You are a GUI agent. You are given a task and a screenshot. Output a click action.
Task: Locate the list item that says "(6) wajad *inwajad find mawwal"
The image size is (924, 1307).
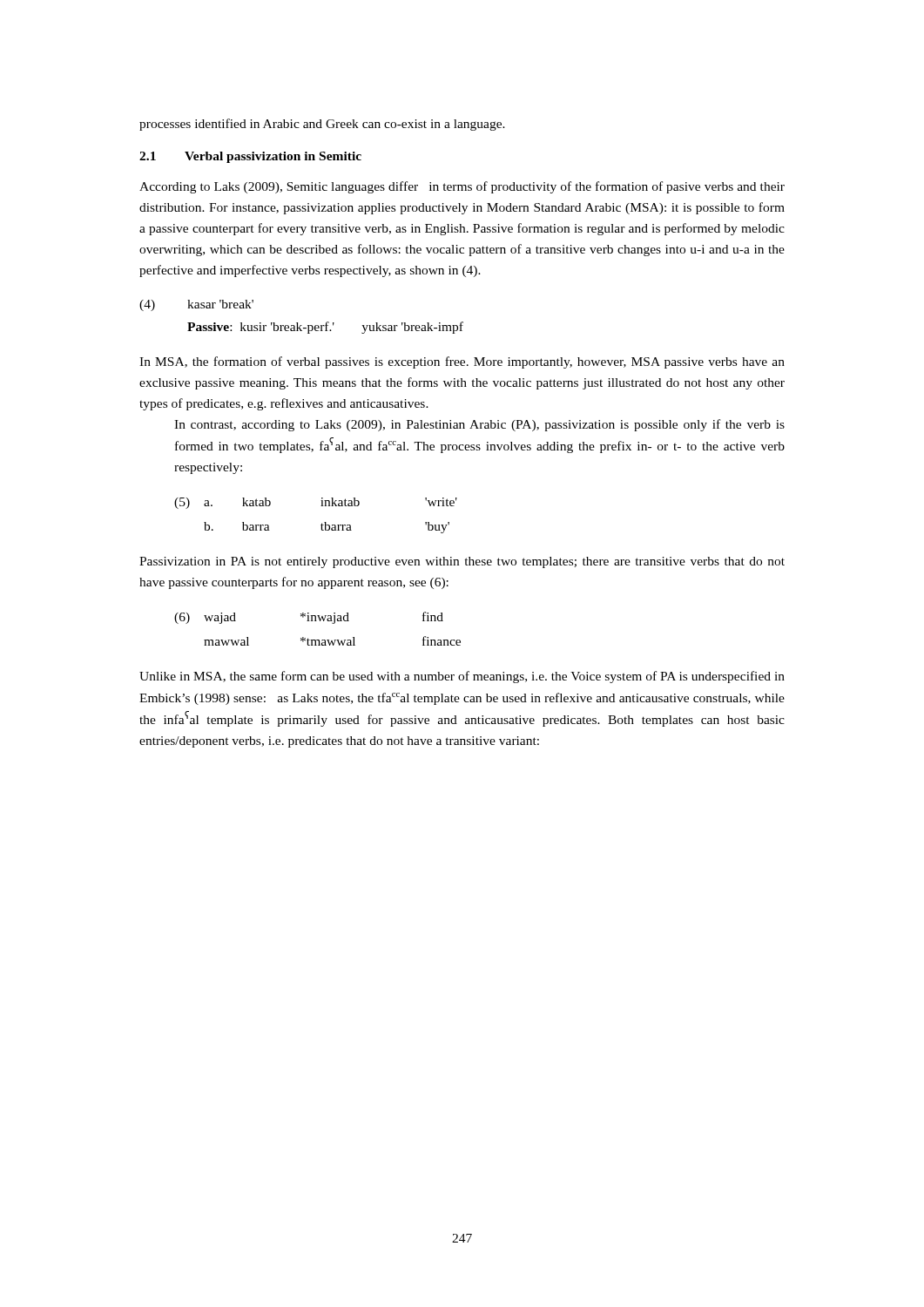coord(318,629)
